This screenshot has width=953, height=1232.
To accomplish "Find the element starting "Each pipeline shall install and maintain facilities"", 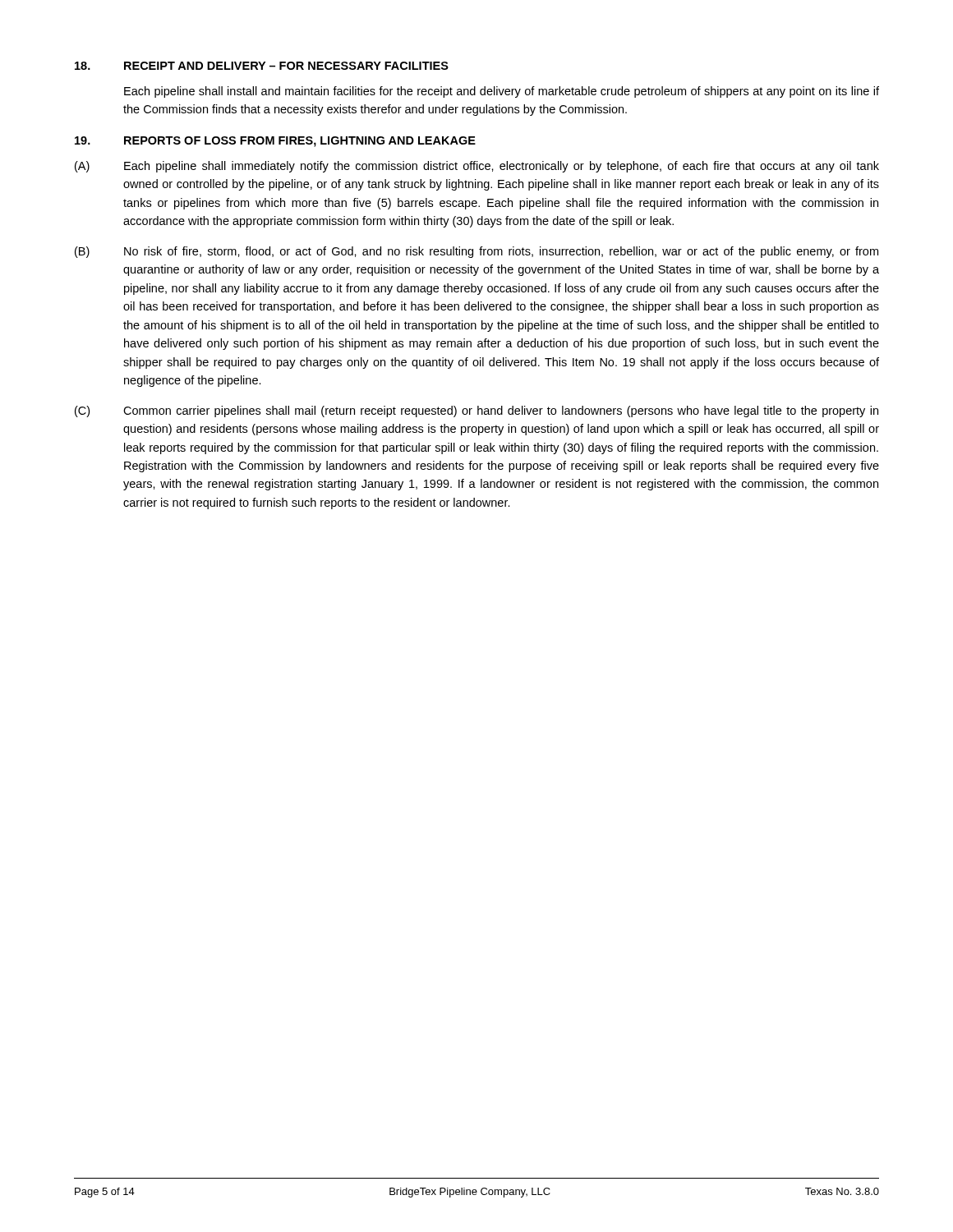I will (x=501, y=100).
